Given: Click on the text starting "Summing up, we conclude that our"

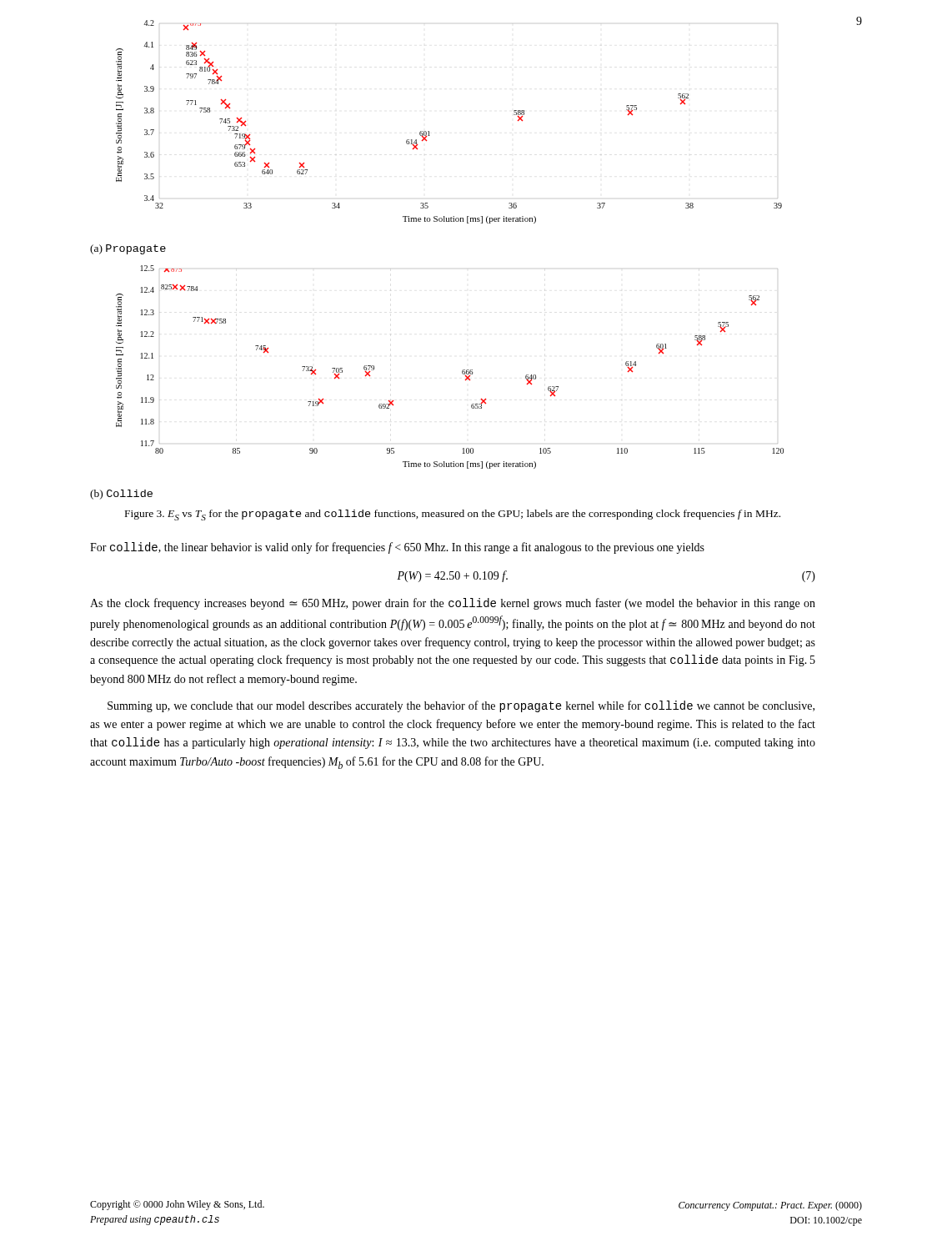Looking at the screenshot, I should click(453, 735).
